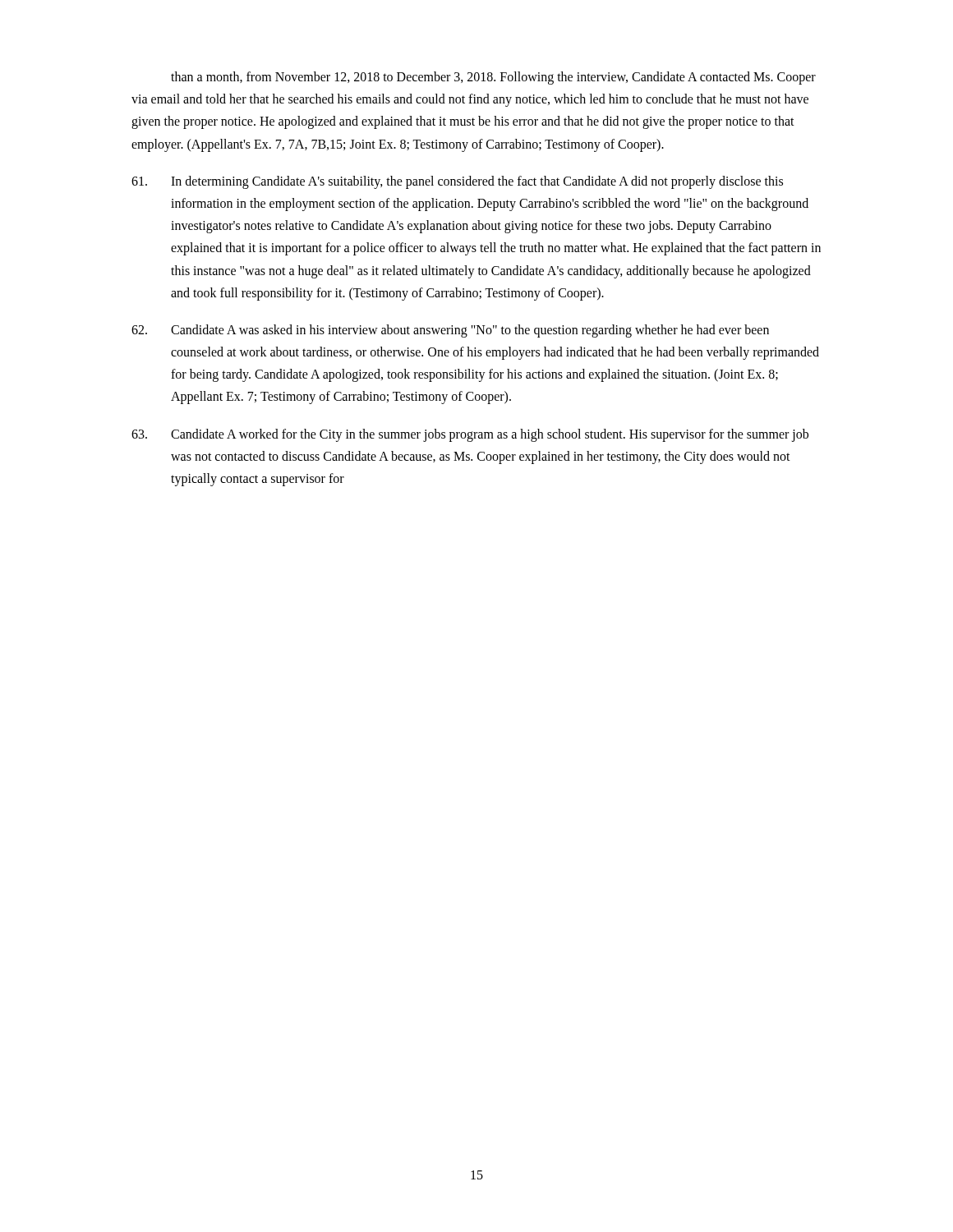The image size is (953, 1232).
Task: Locate the text starting "63. Candidate A worked for the City"
Action: (x=476, y=456)
